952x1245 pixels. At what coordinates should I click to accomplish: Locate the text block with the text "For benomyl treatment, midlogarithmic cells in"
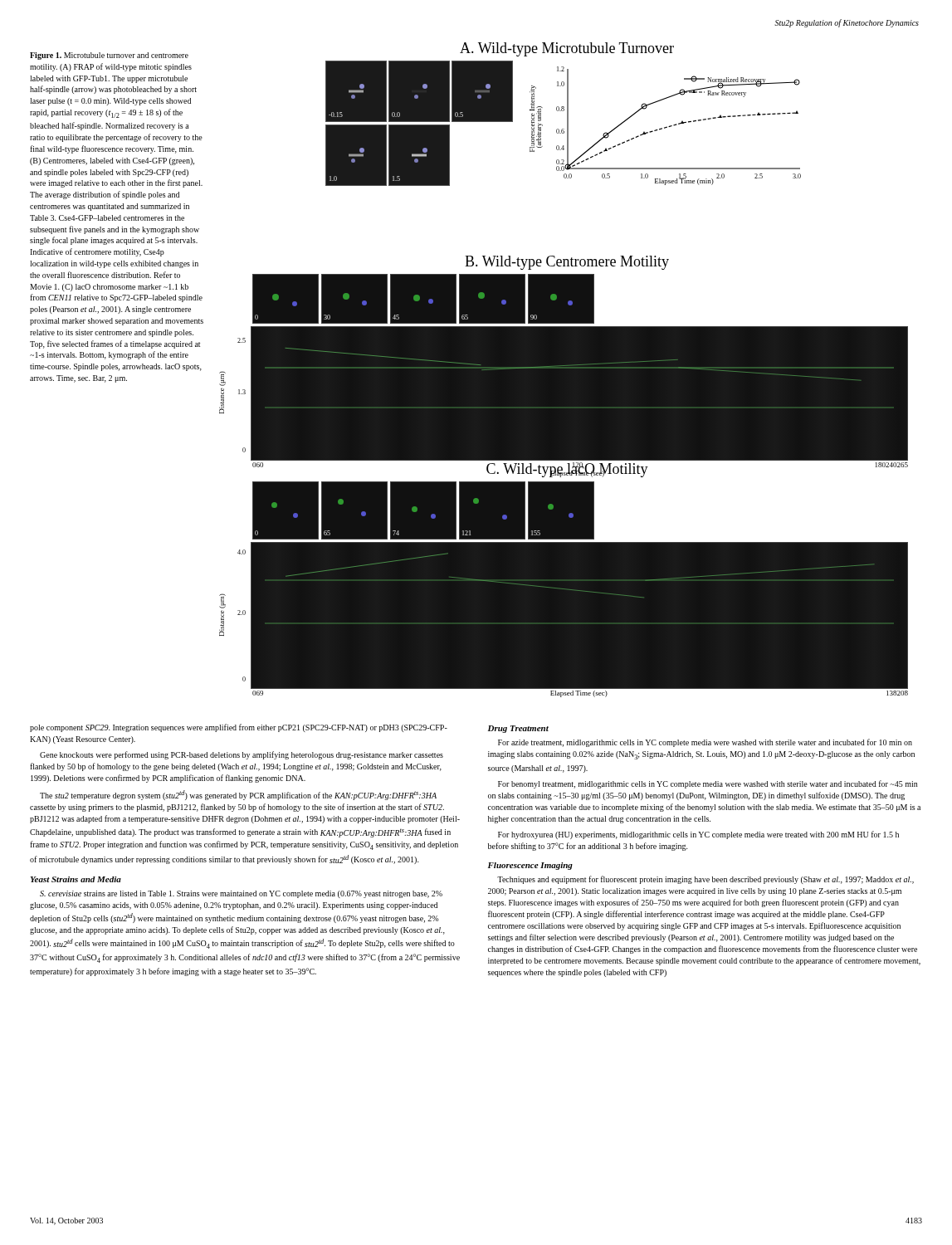[704, 801]
